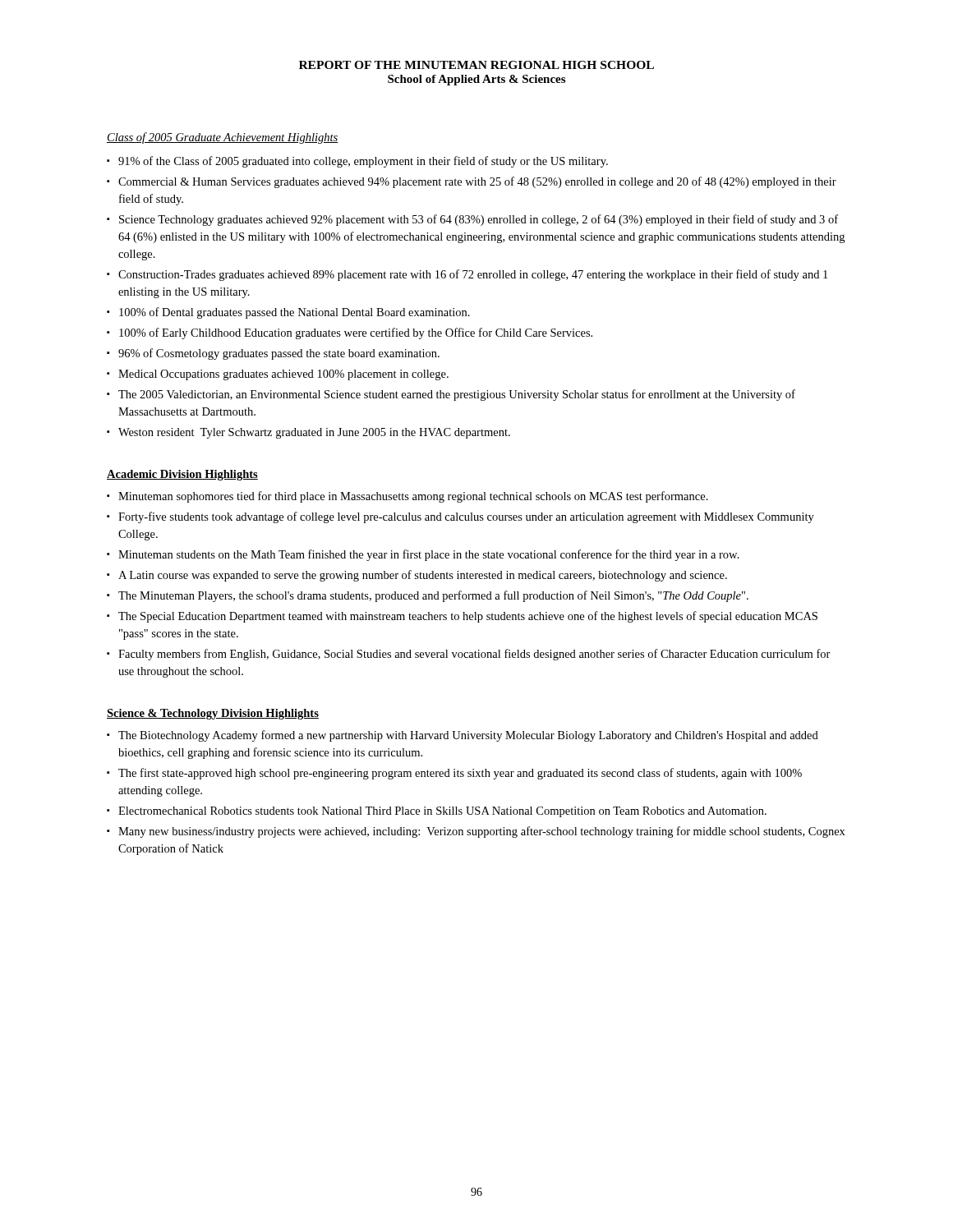Locate the block of text that opens with "The Biotechnology Academy formed a new partnership"
The height and width of the screenshot is (1232, 953).
(482, 744)
